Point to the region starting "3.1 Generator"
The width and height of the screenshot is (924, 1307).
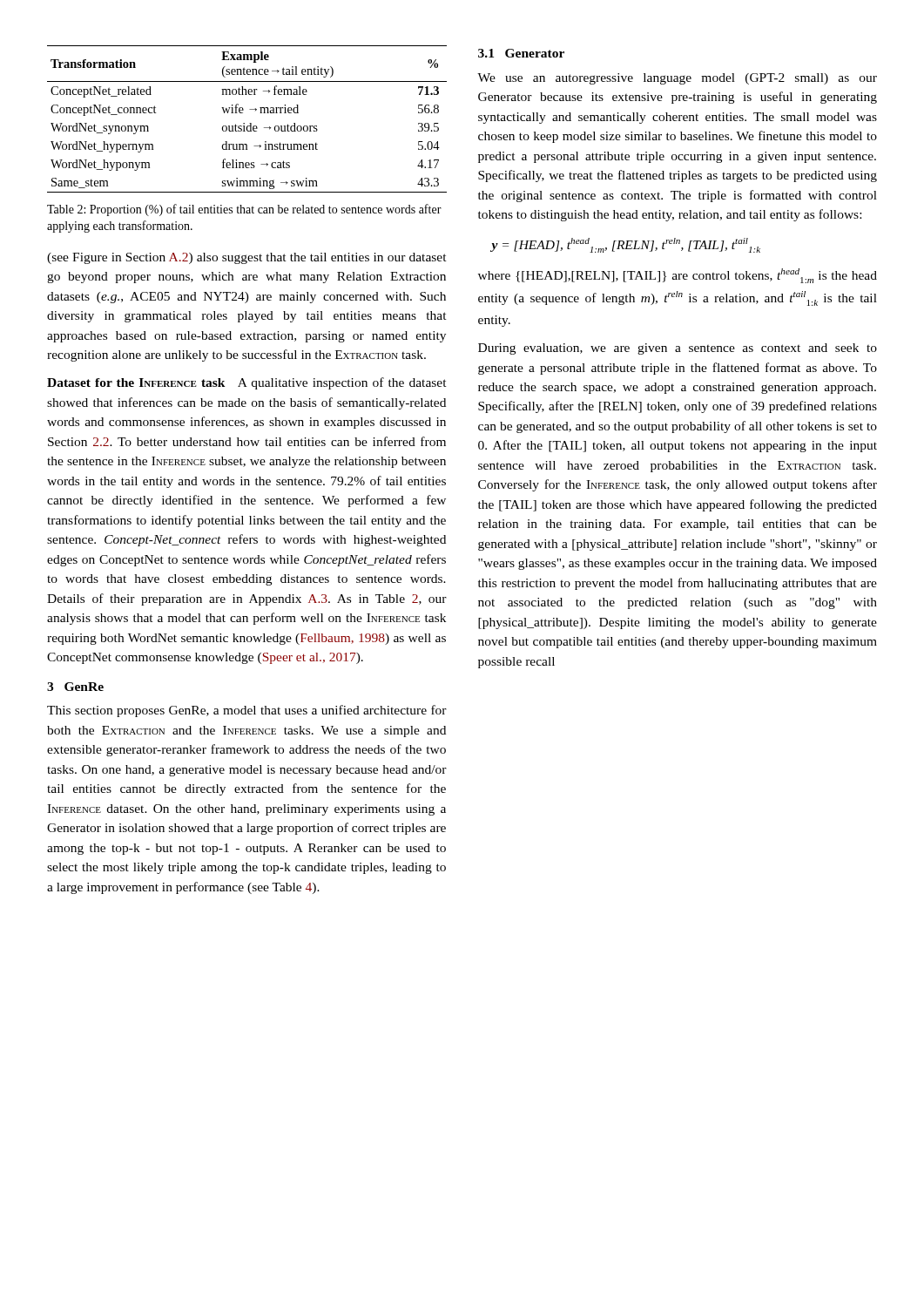click(521, 53)
